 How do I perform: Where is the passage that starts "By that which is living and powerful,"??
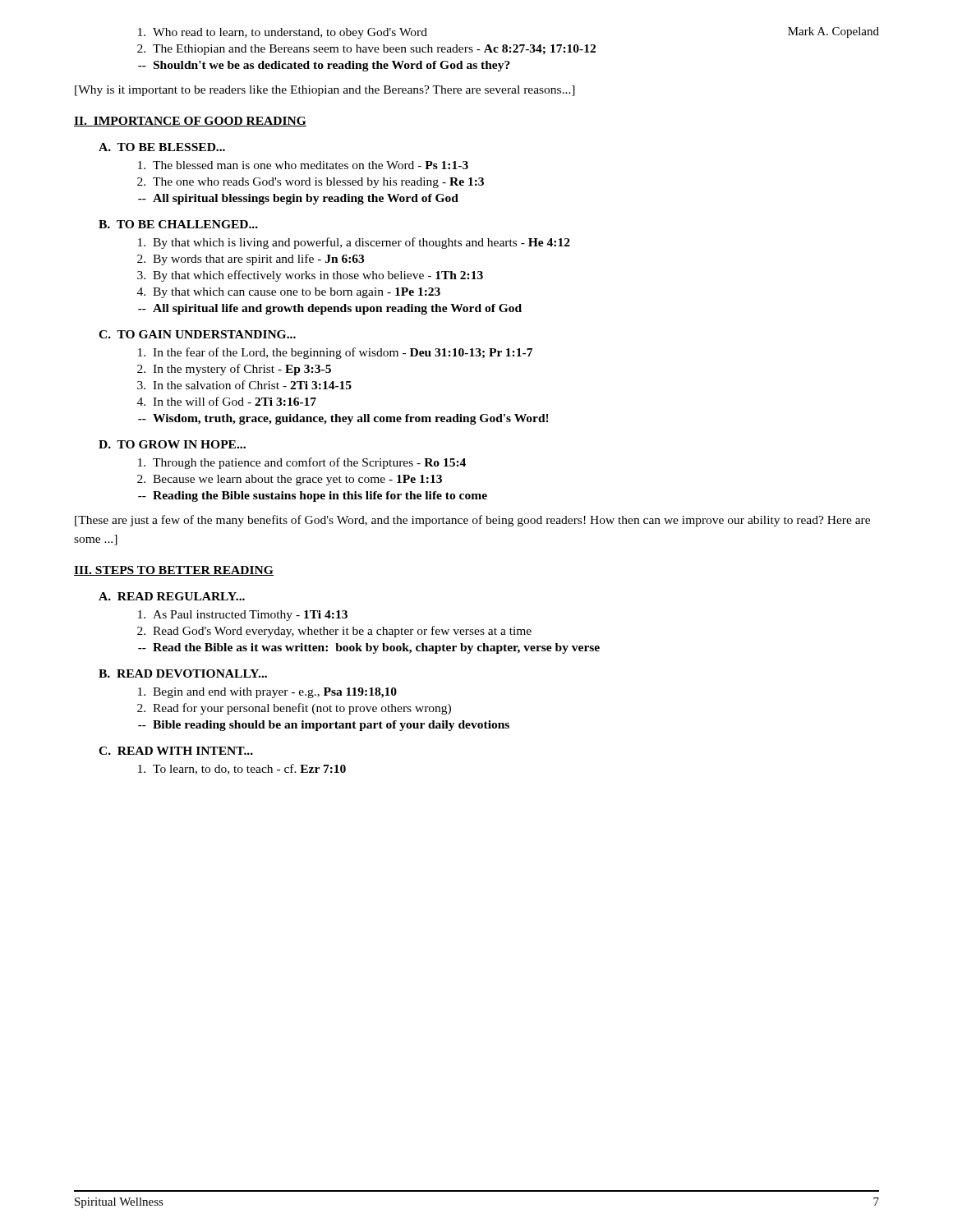[x=347, y=243]
